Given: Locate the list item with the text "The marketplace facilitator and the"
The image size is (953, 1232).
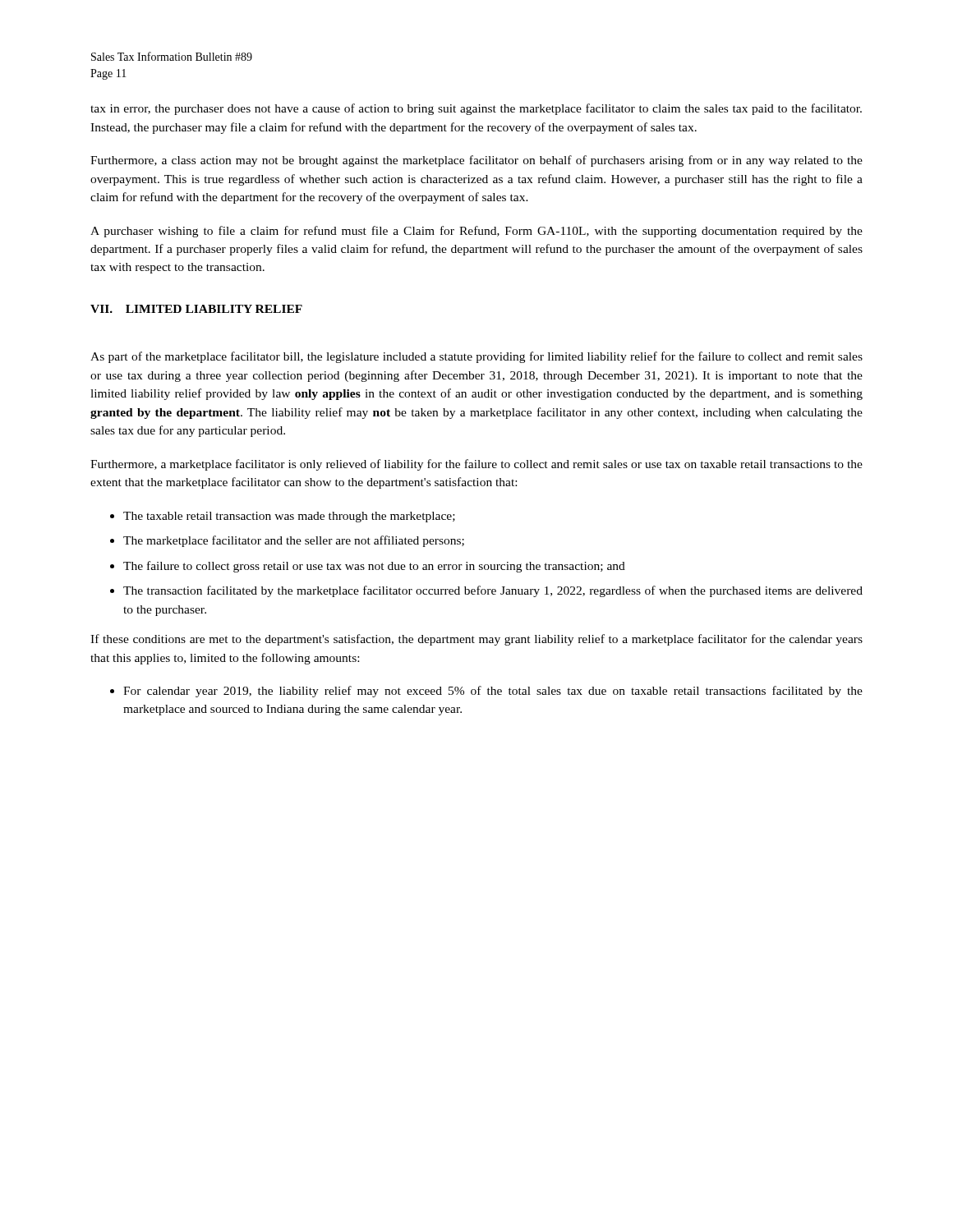Looking at the screenshot, I should pyautogui.click(x=294, y=540).
